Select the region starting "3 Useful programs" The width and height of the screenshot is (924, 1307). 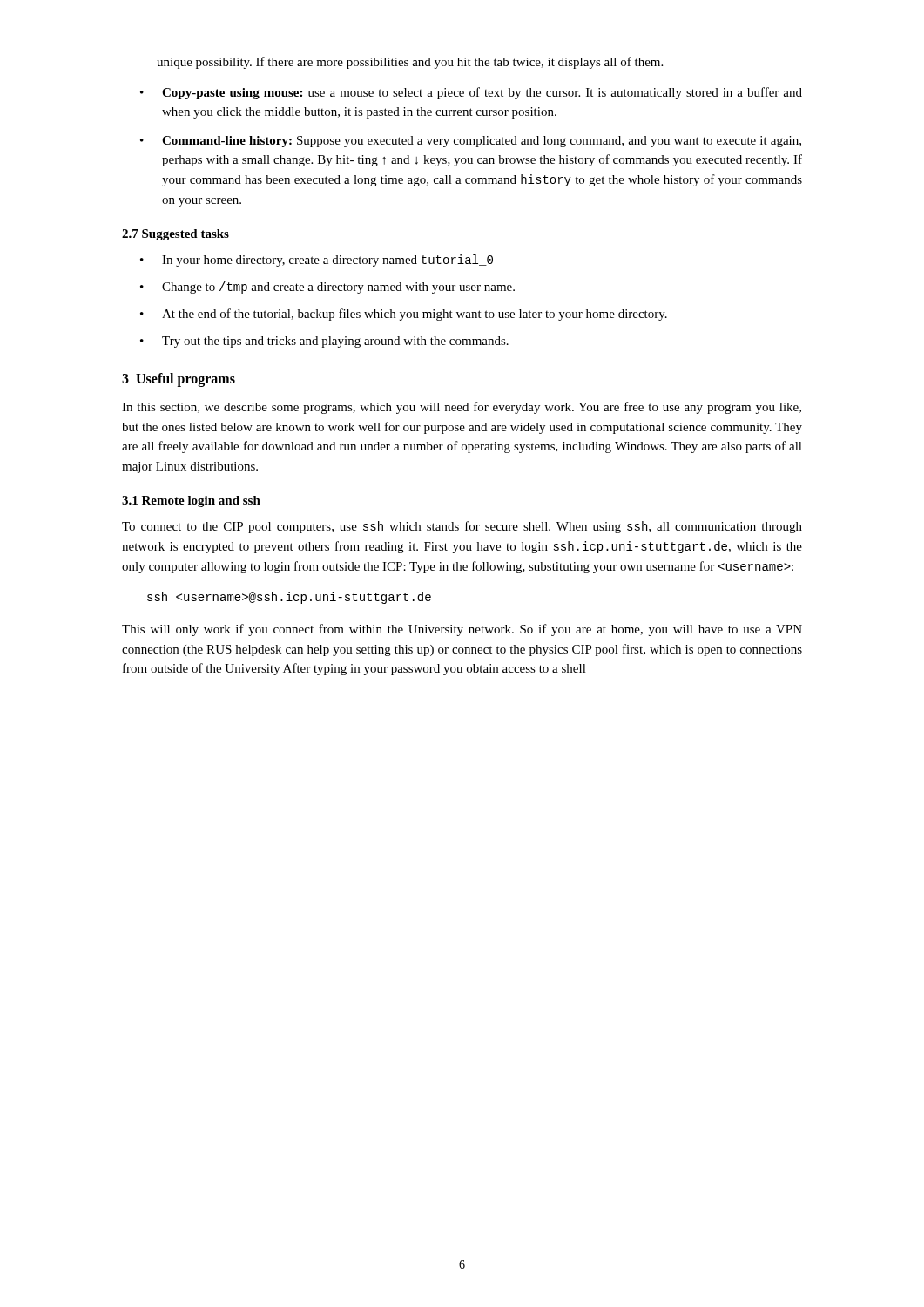pos(179,379)
